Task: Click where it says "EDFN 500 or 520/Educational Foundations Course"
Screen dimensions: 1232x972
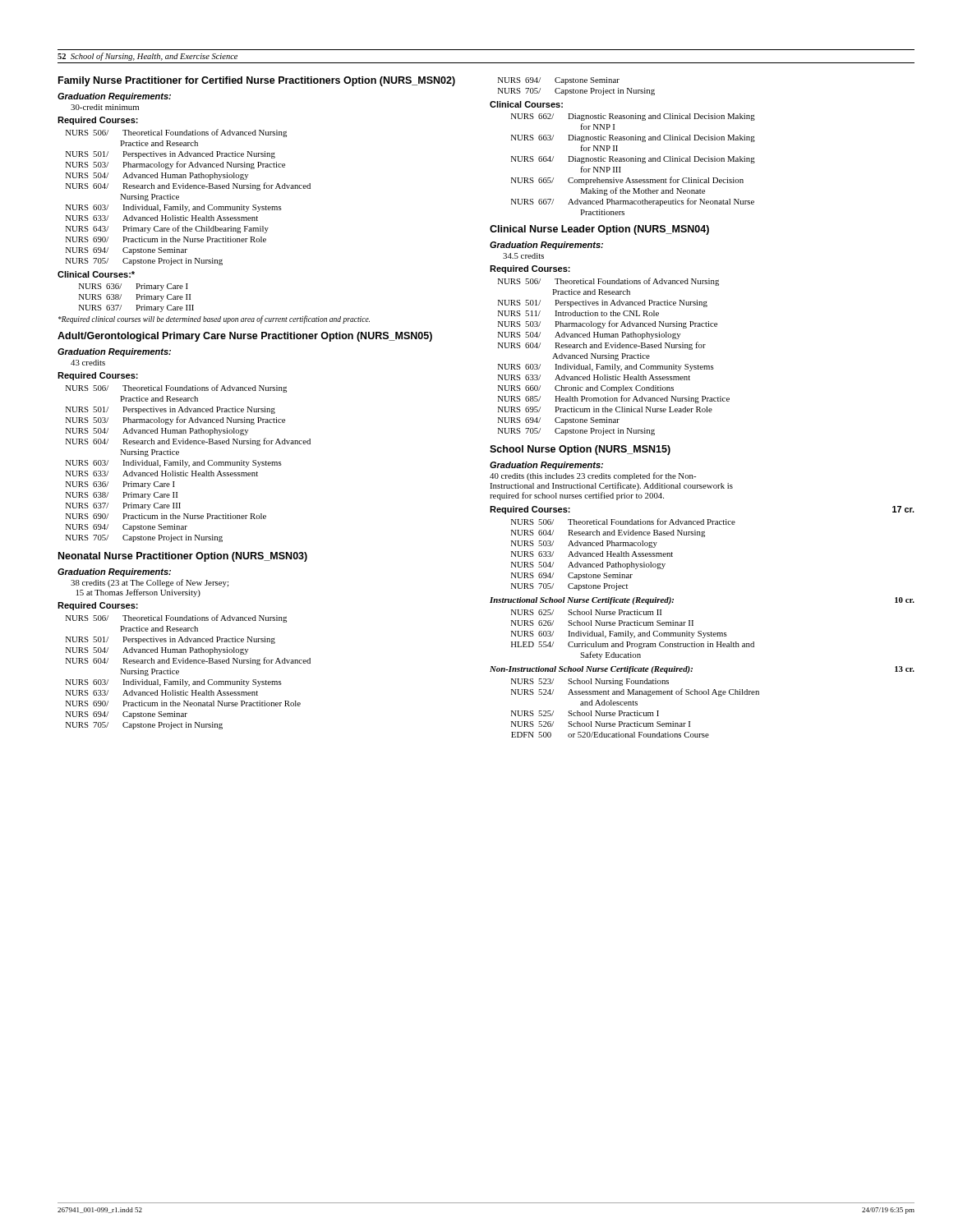Action: pyautogui.click(x=606, y=734)
